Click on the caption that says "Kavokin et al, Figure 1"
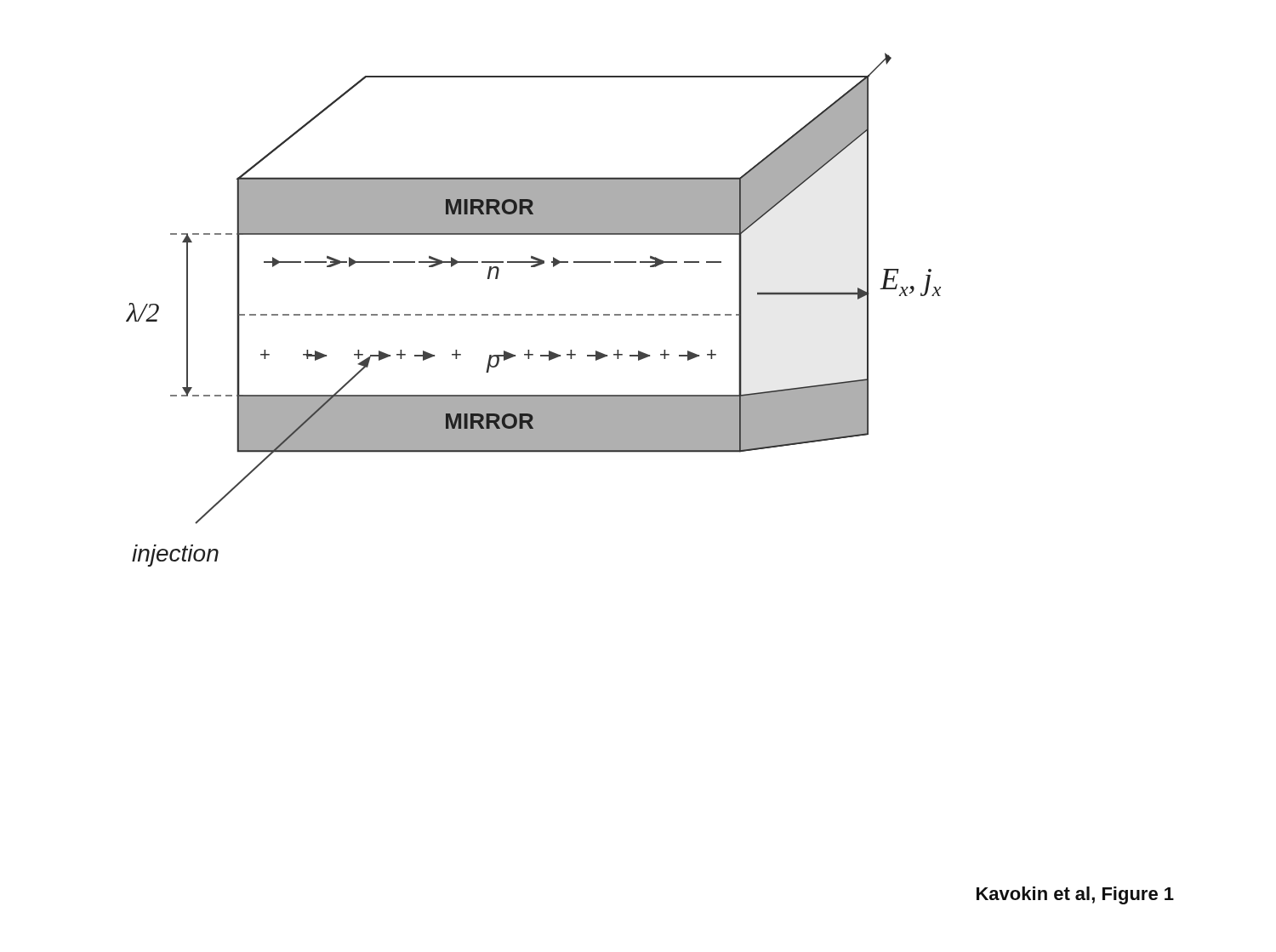 point(1075,894)
